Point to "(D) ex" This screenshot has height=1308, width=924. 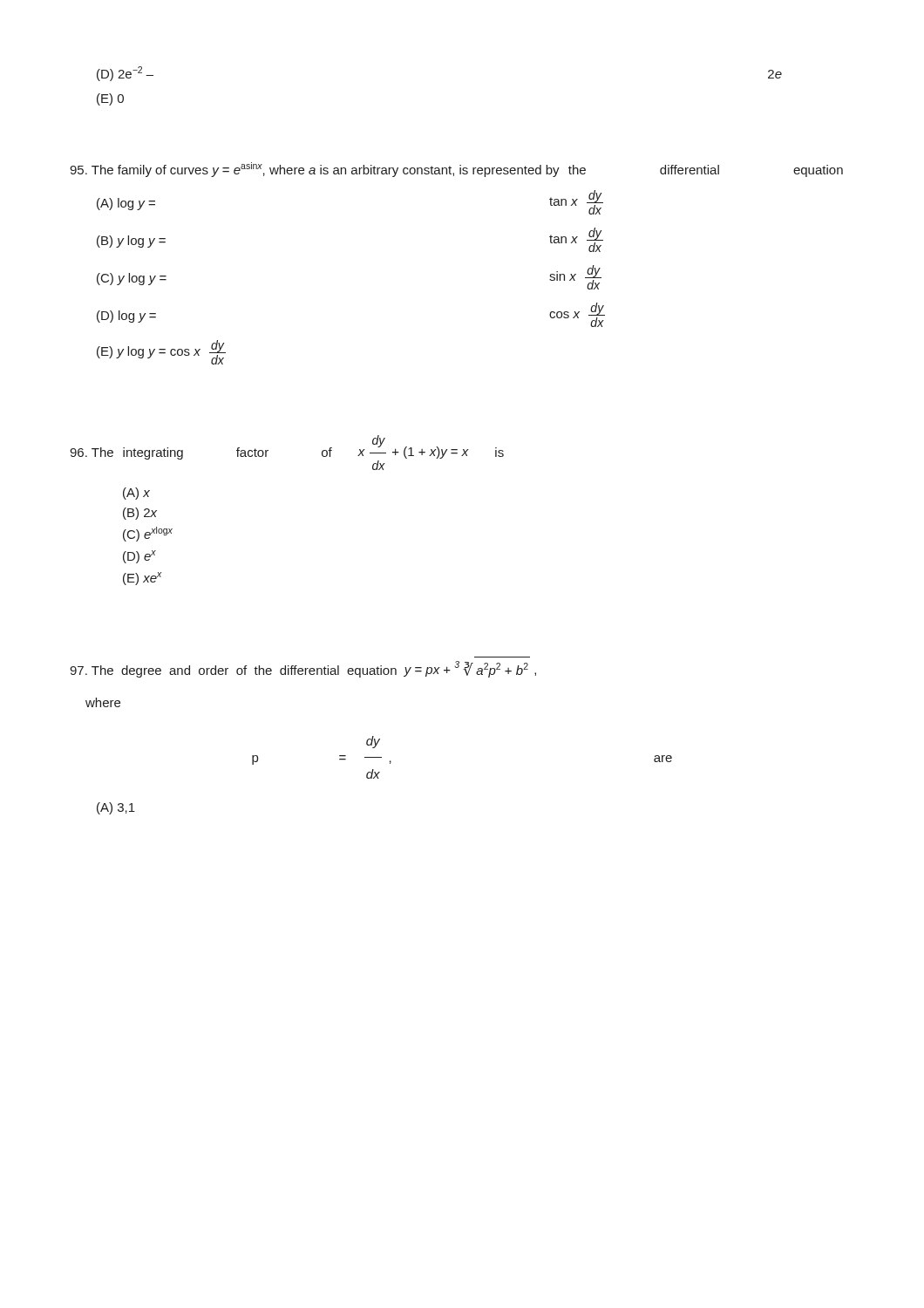click(x=139, y=555)
